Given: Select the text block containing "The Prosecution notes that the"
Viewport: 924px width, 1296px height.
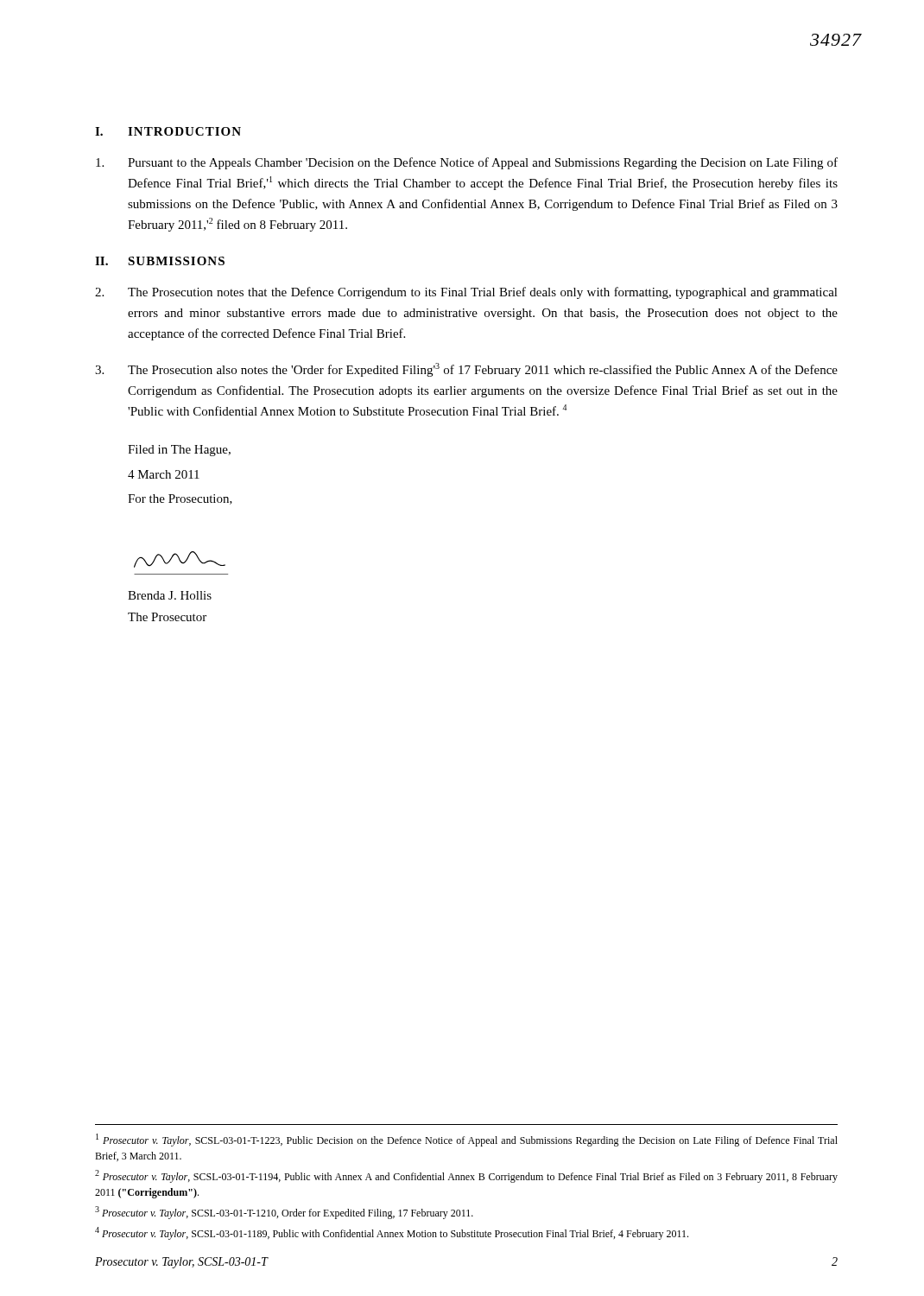Looking at the screenshot, I should 483,313.
